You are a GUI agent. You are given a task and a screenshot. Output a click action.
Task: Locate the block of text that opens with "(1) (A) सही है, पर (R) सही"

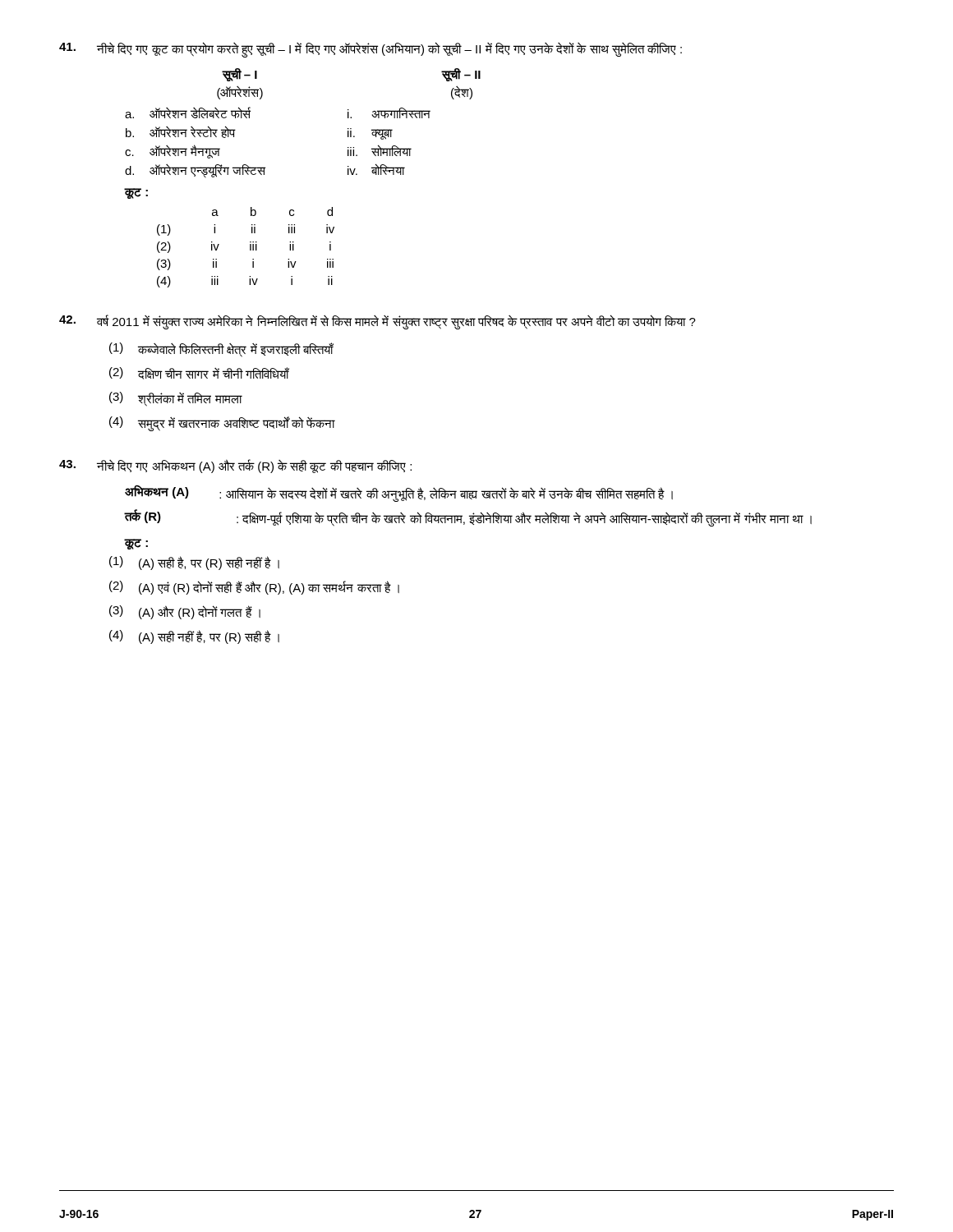tap(194, 563)
